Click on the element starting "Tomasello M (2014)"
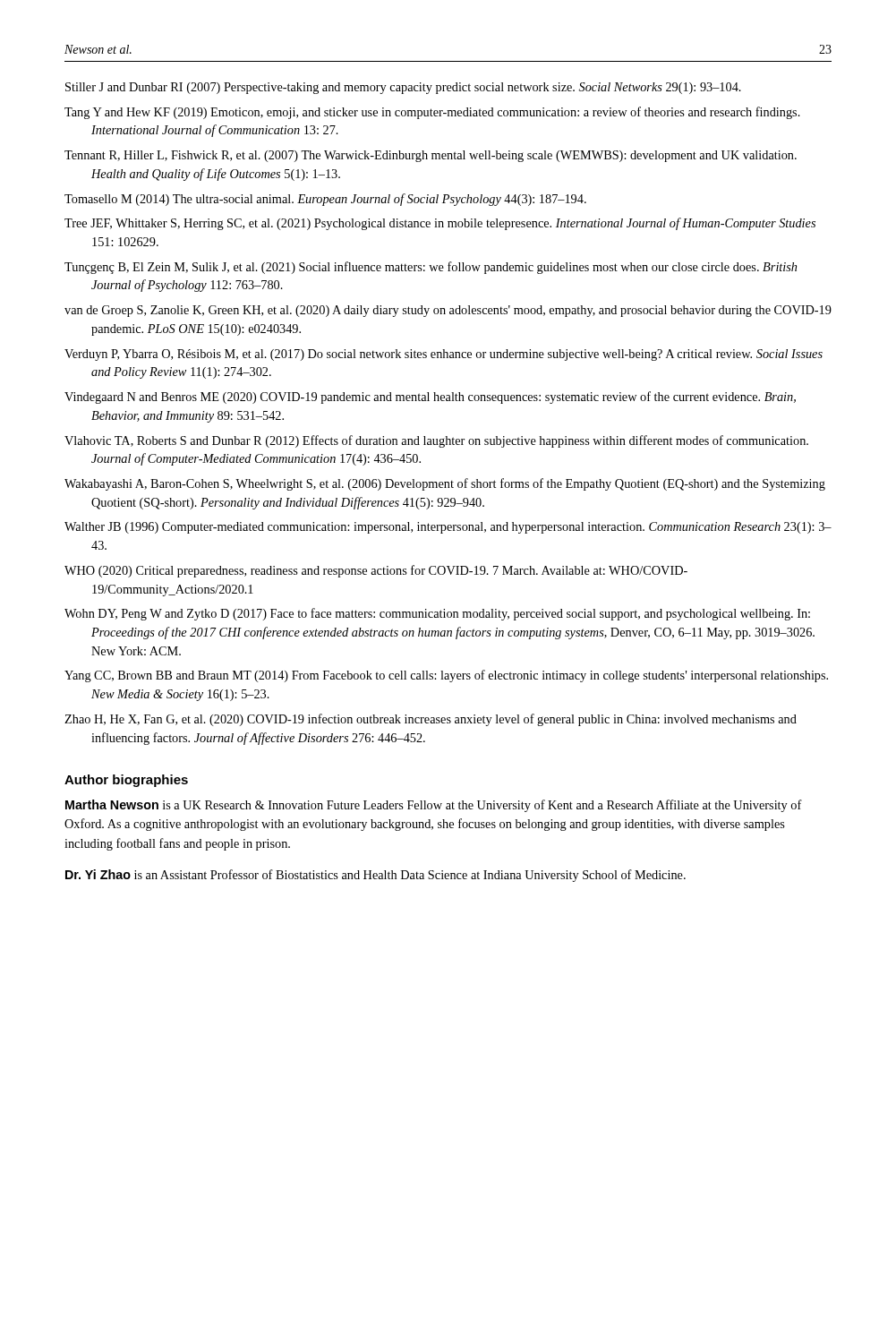 [x=326, y=198]
